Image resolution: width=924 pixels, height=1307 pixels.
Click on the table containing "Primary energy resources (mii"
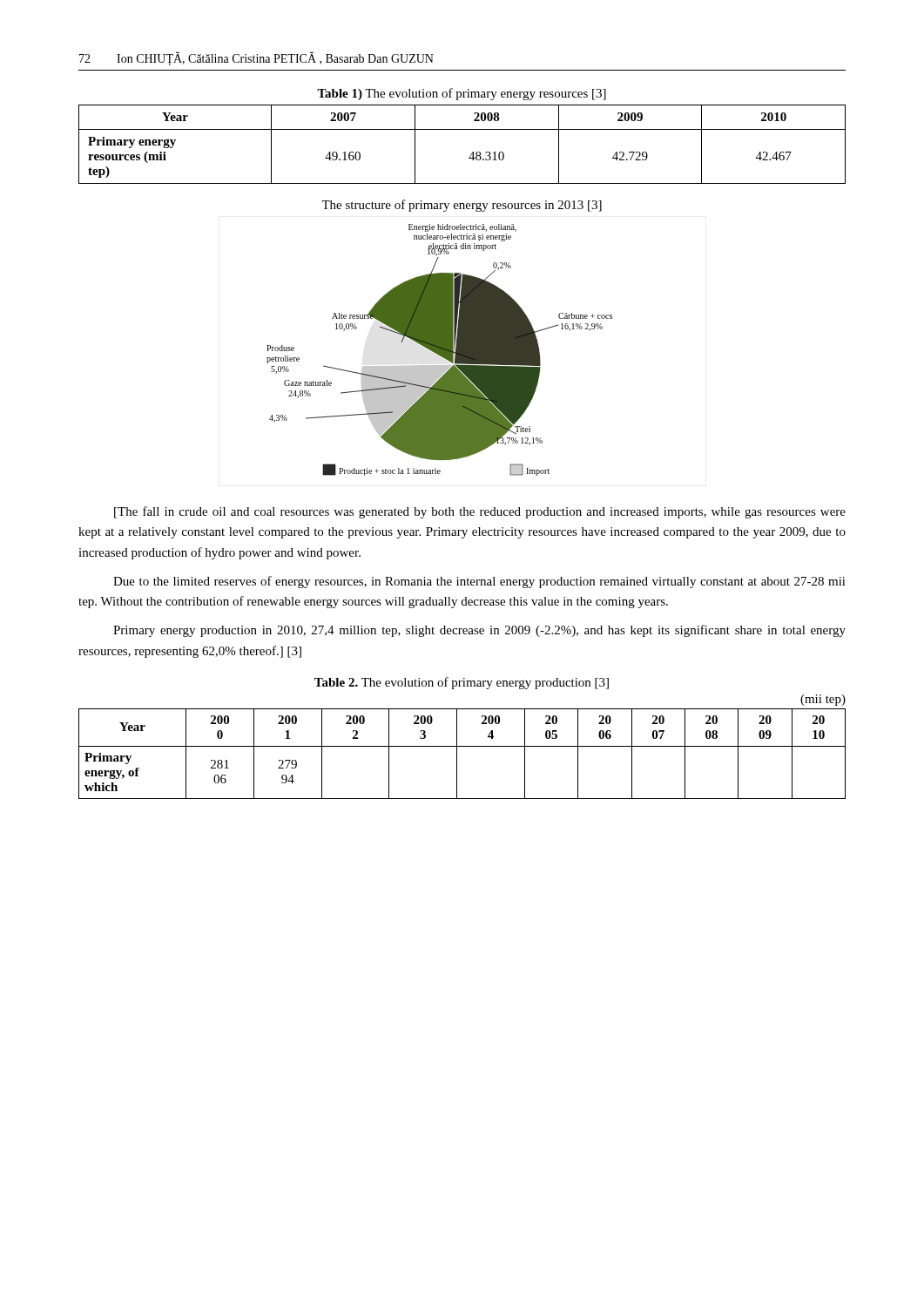tap(462, 144)
